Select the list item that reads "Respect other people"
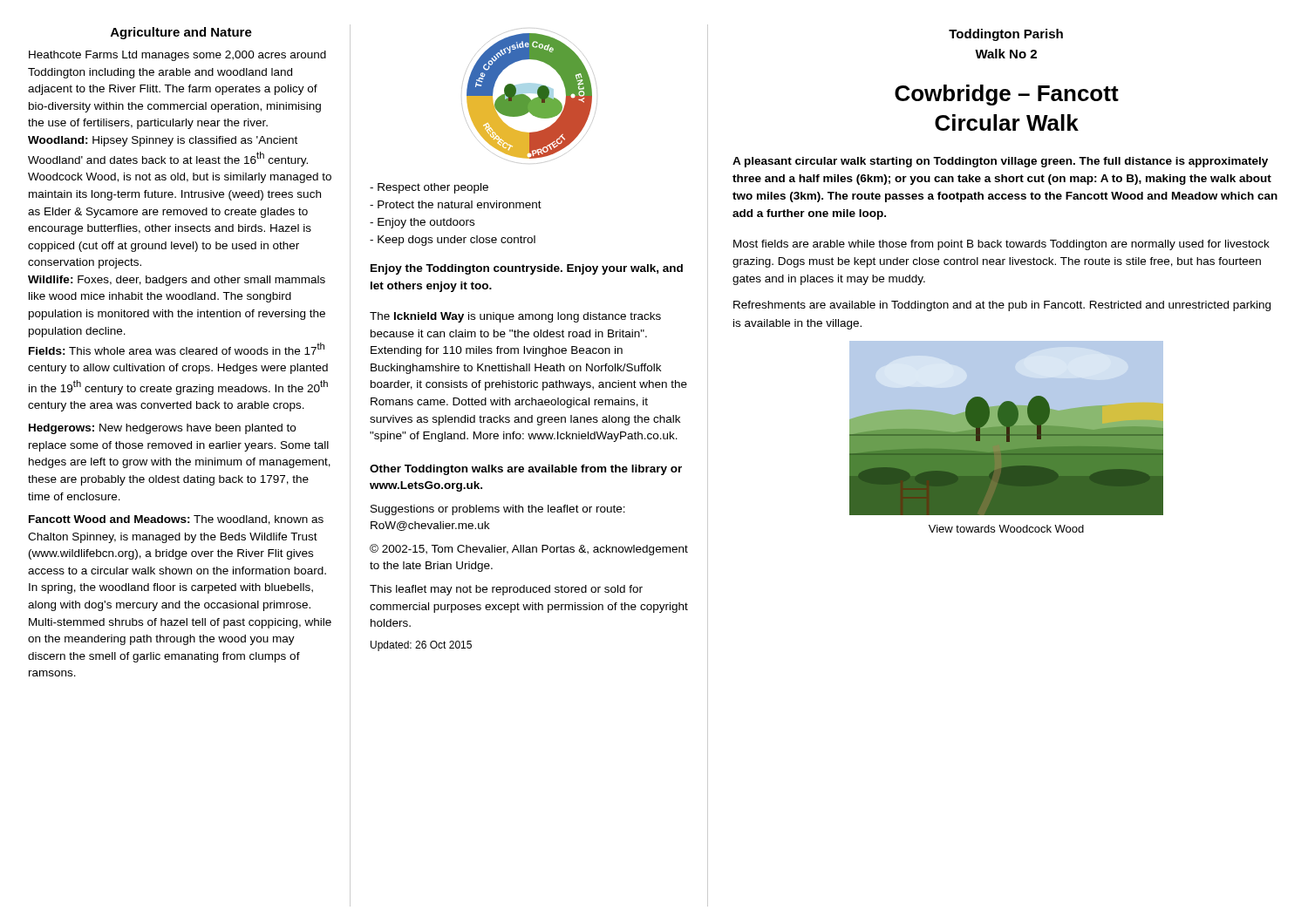Screen dimensions: 924x1308 529,213
